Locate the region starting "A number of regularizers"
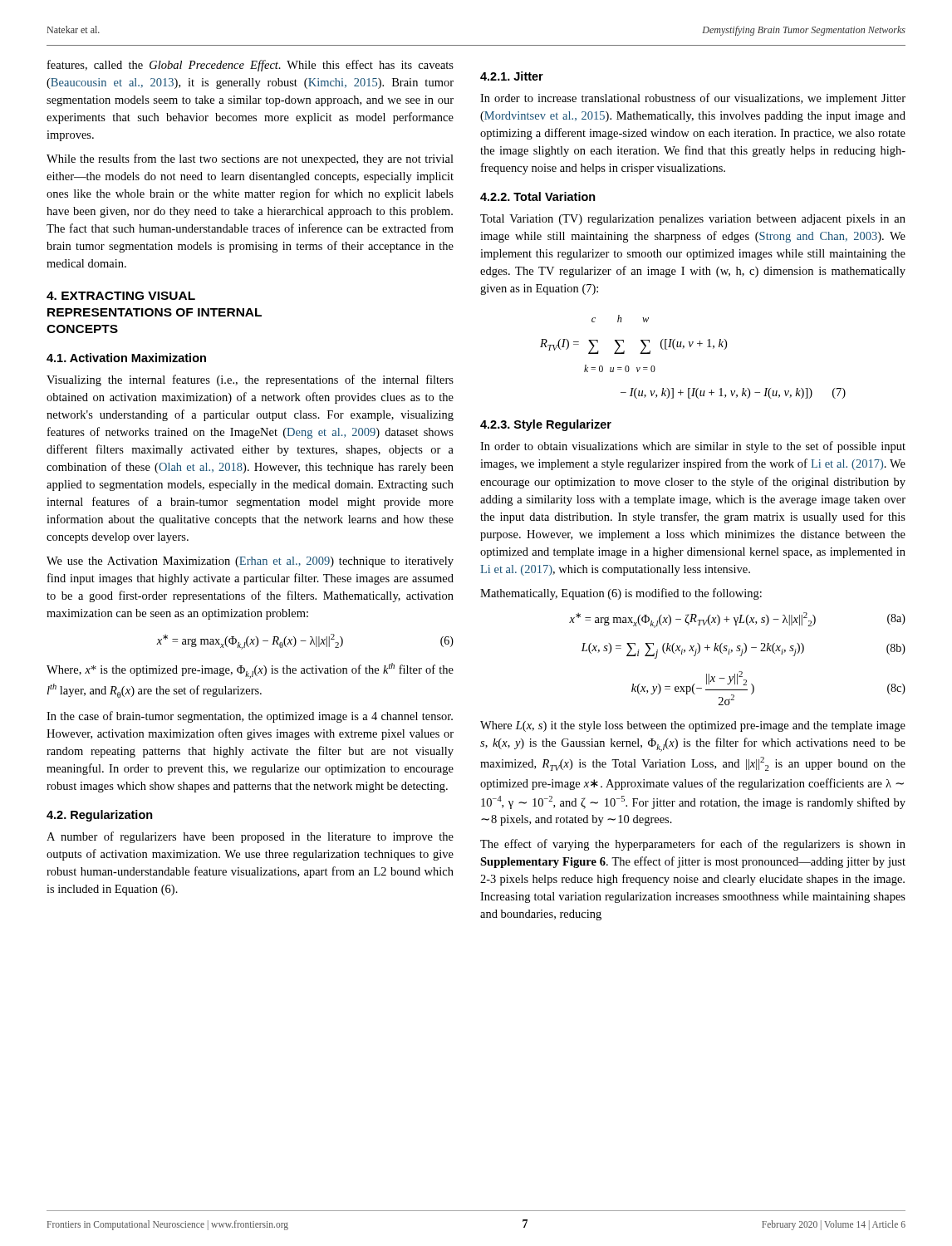The width and height of the screenshot is (952, 1246). 250,863
